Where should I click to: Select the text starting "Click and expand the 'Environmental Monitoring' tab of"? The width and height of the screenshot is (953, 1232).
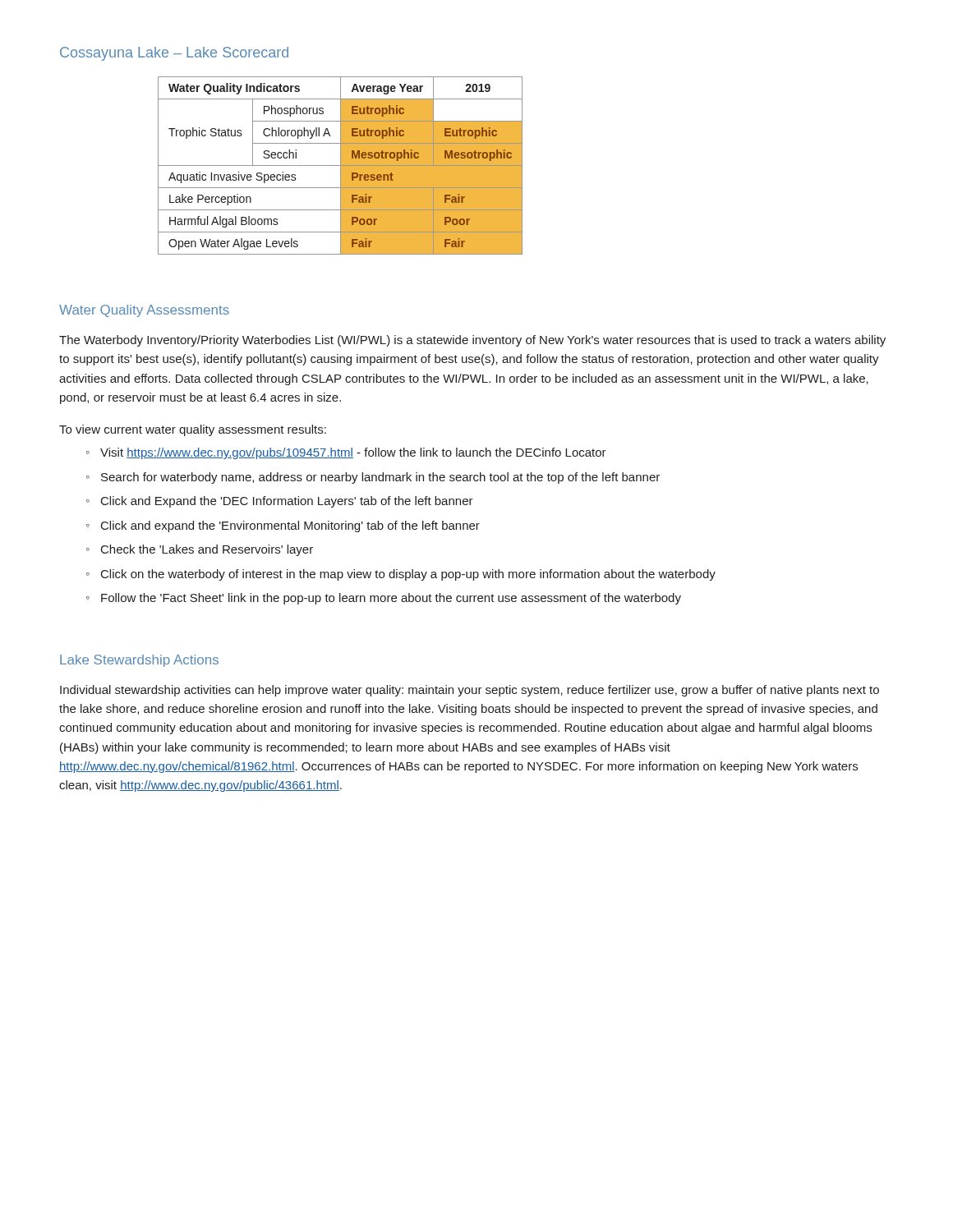290,525
